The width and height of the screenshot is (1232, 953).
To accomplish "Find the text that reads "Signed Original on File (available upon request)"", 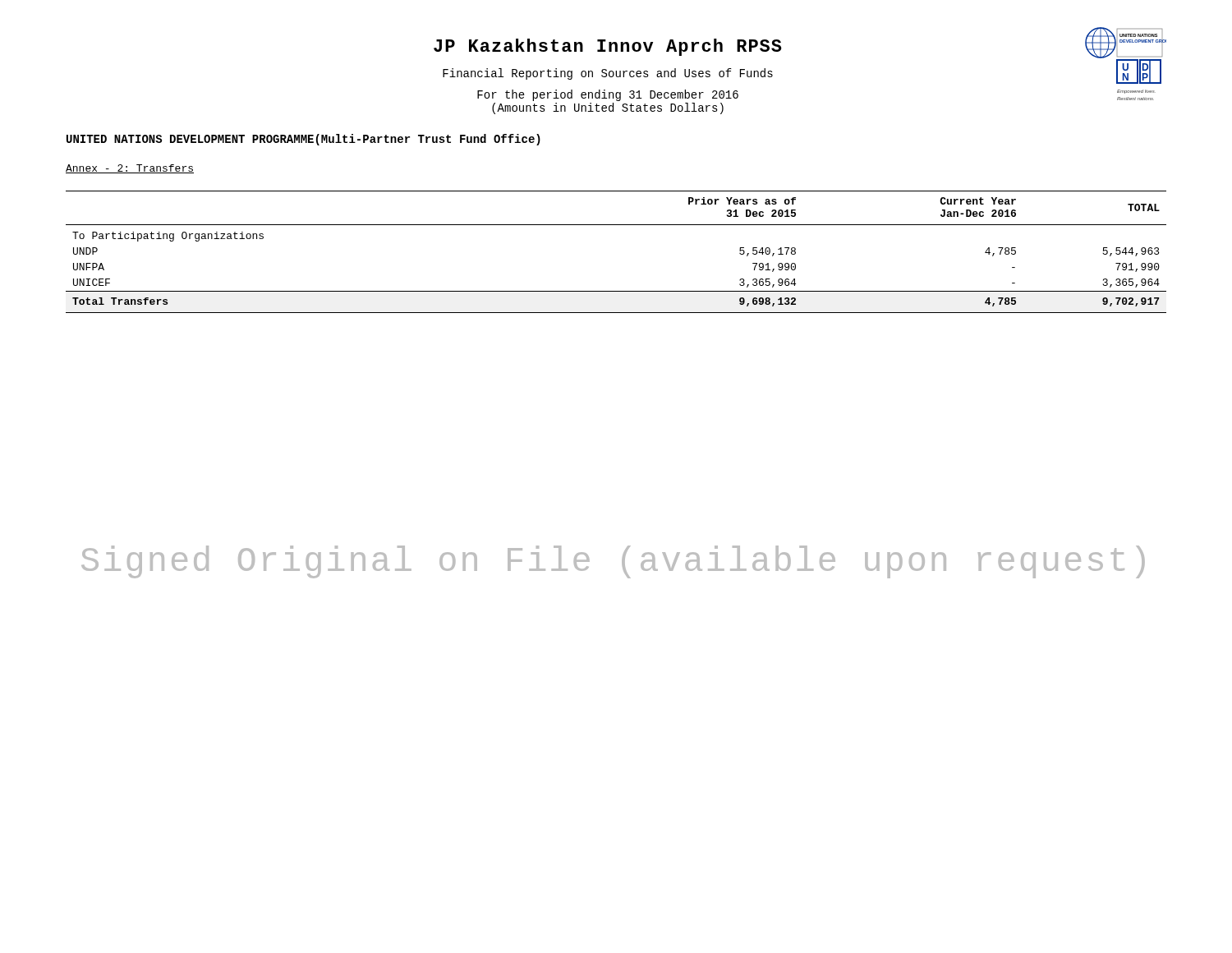I will (x=616, y=562).
